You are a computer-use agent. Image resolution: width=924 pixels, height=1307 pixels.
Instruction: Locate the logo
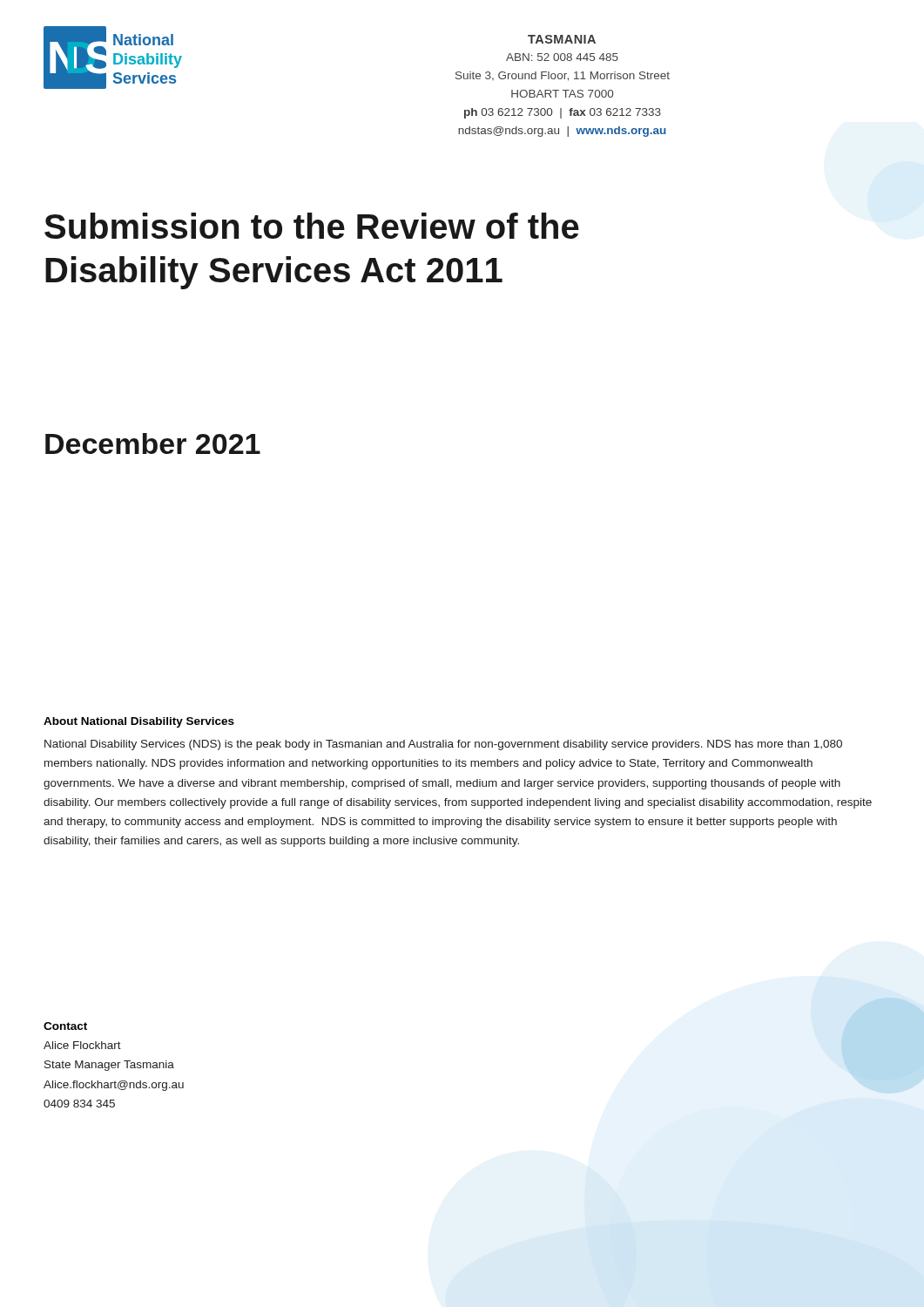click(135, 63)
